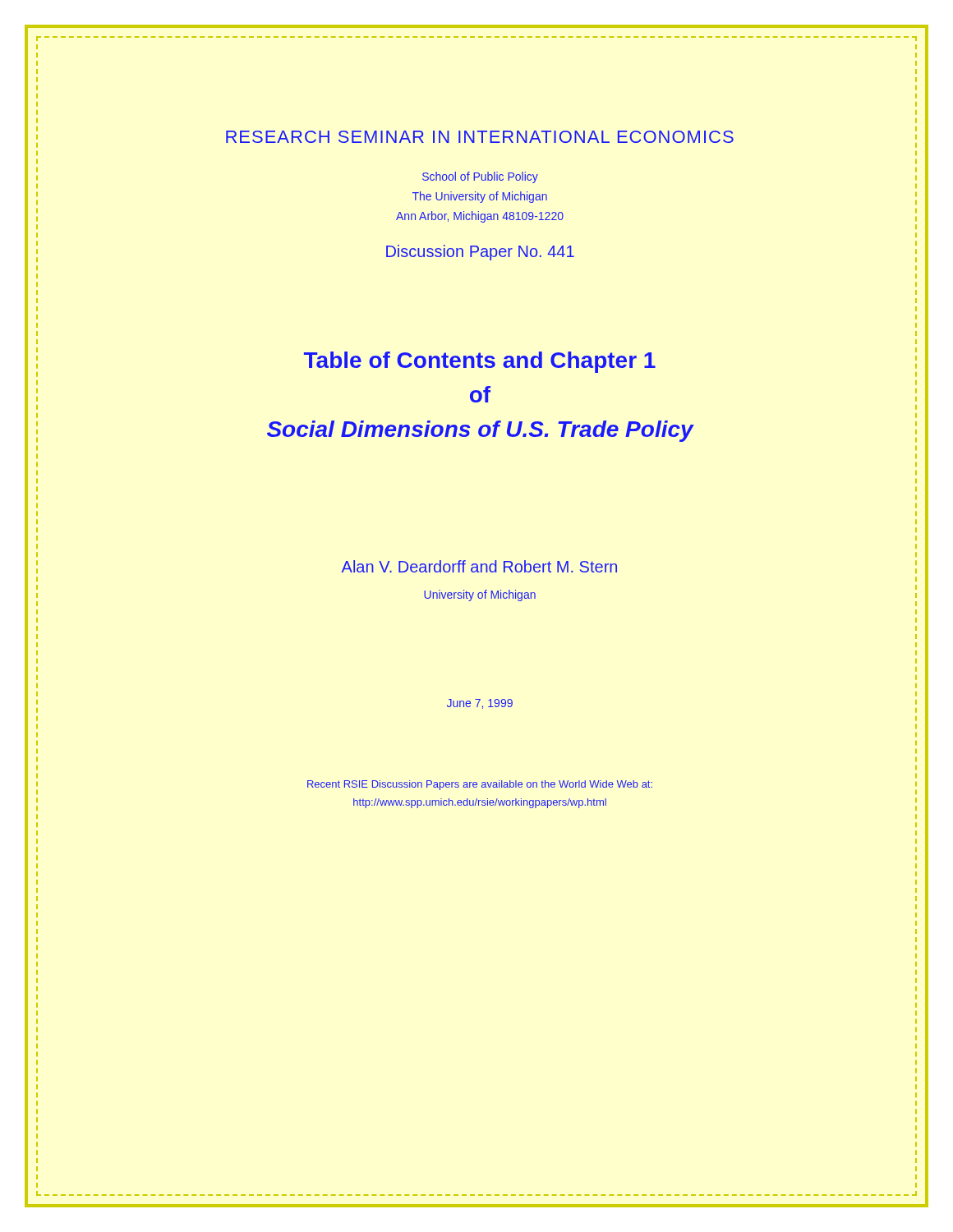Locate the text block starting "Recent RSIE Discussion Papers"
This screenshot has height=1232, width=953.
click(x=480, y=793)
